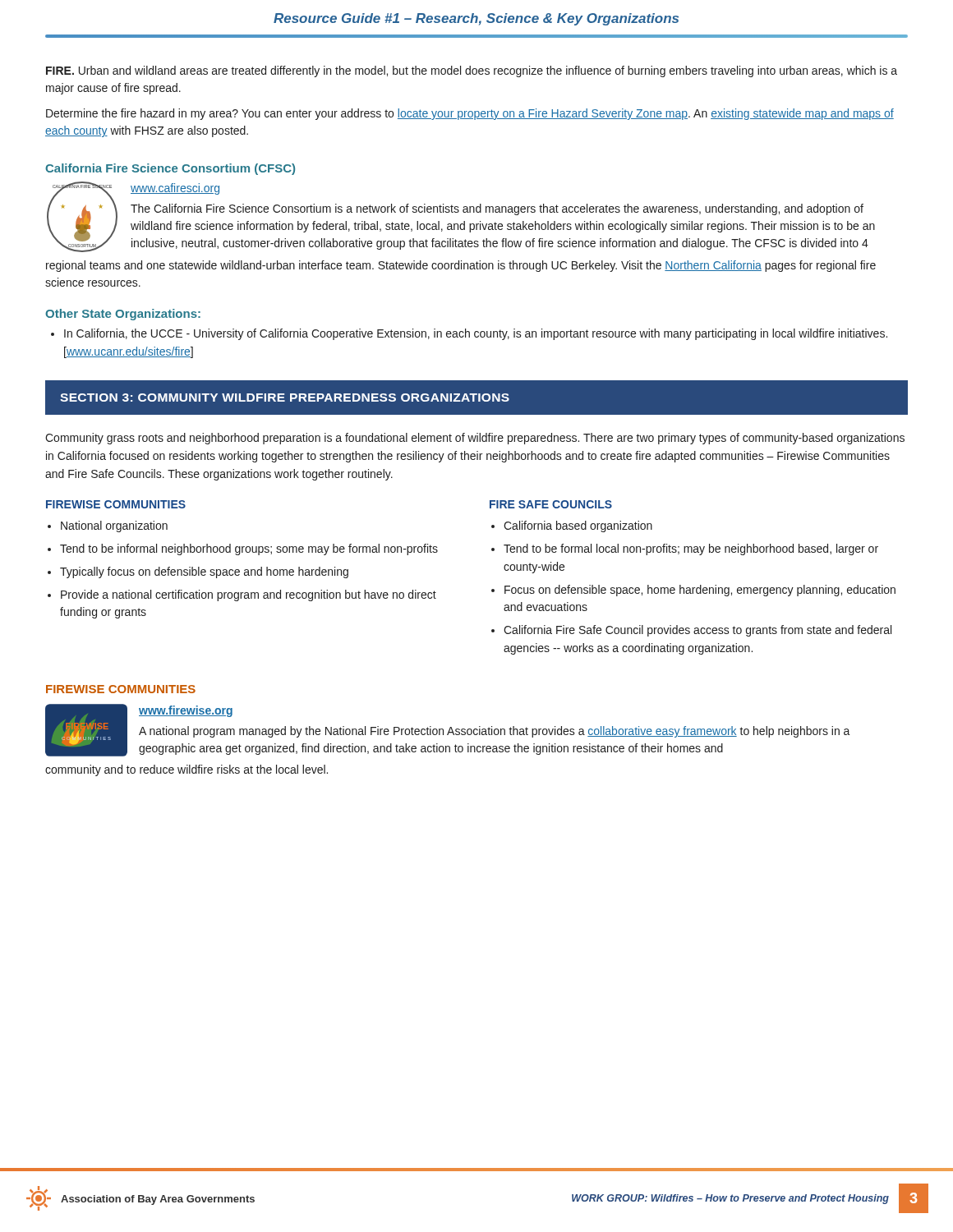
Task: Point to the block beginning "Provide a national certification program and"
Action: click(x=248, y=603)
